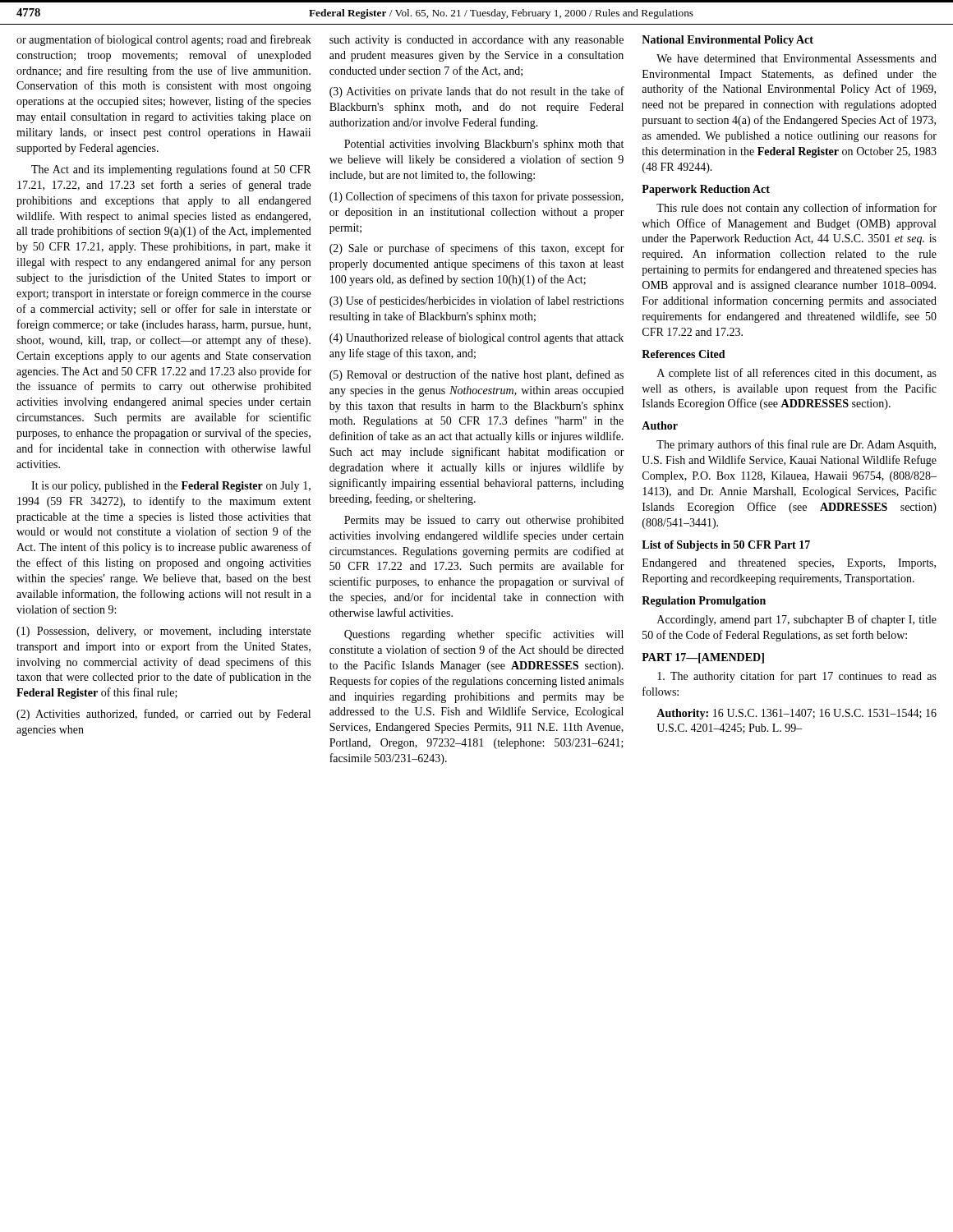This screenshot has width=953, height=1232.
Task: Navigate to the block starting "Potential activities involving Blackburn's sphinx"
Action: point(476,161)
